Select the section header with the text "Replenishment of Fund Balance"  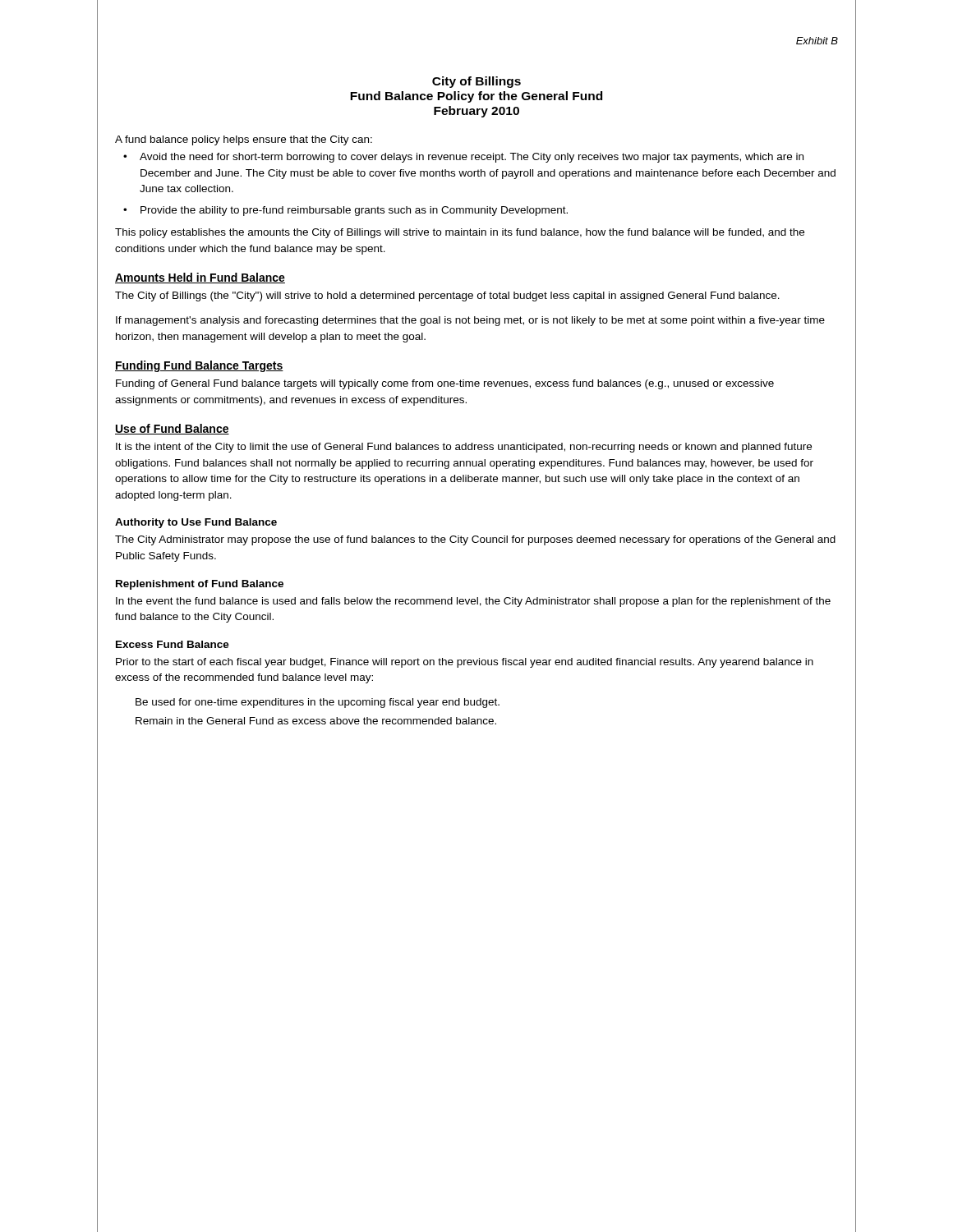199,583
